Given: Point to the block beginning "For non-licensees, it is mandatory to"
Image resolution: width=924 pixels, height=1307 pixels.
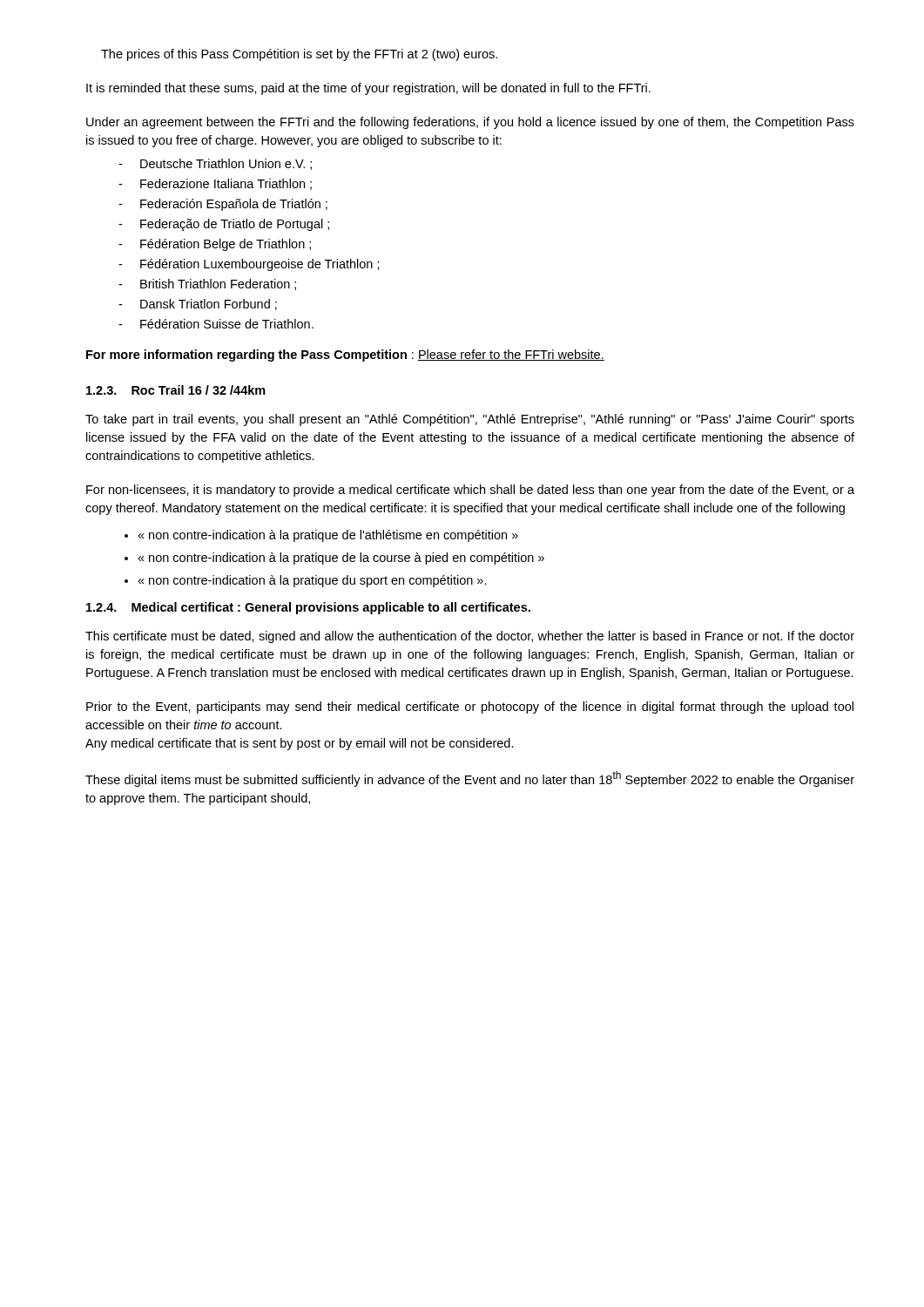Looking at the screenshot, I should coord(470,499).
